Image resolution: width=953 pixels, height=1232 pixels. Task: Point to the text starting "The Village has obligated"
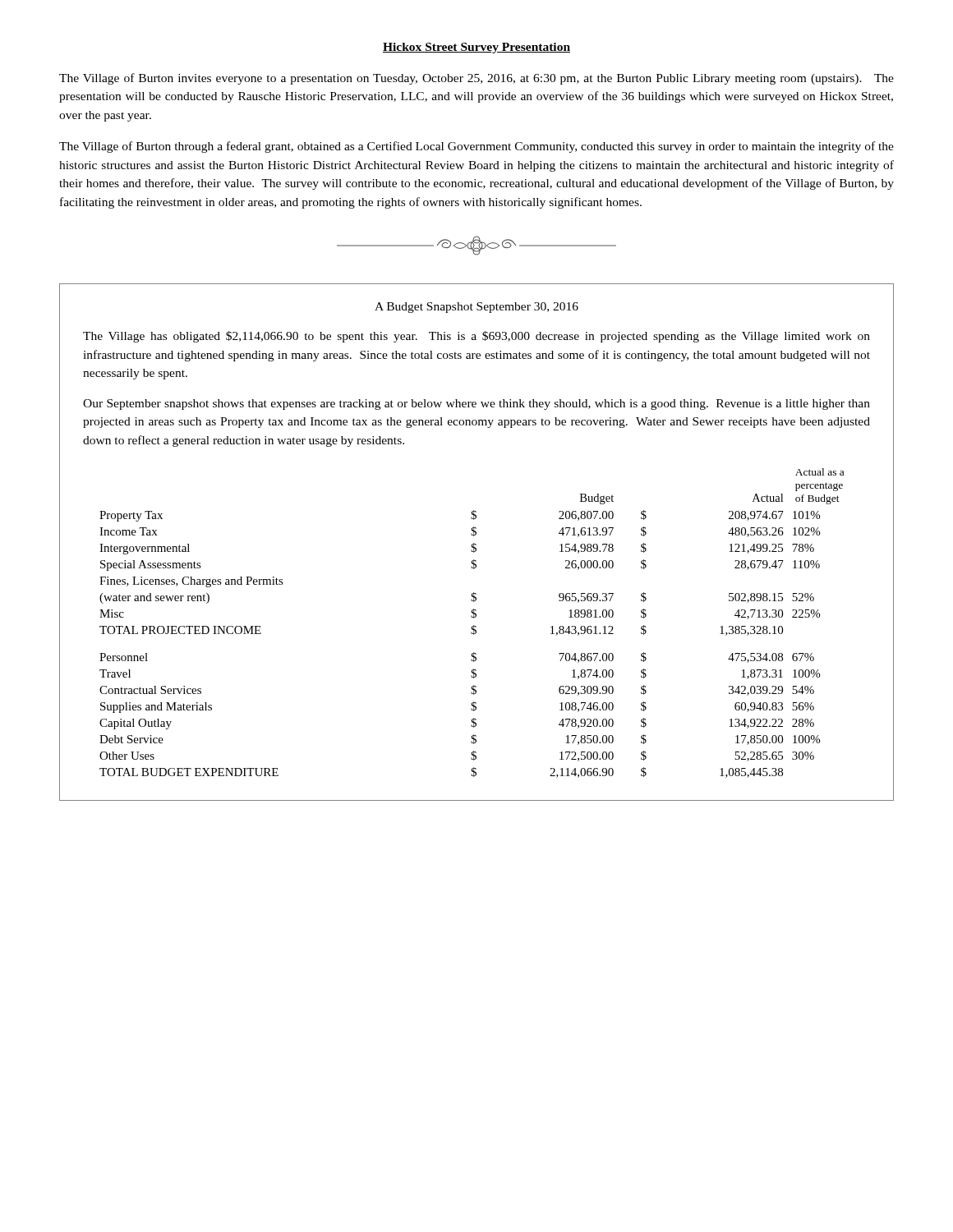(476, 354)
